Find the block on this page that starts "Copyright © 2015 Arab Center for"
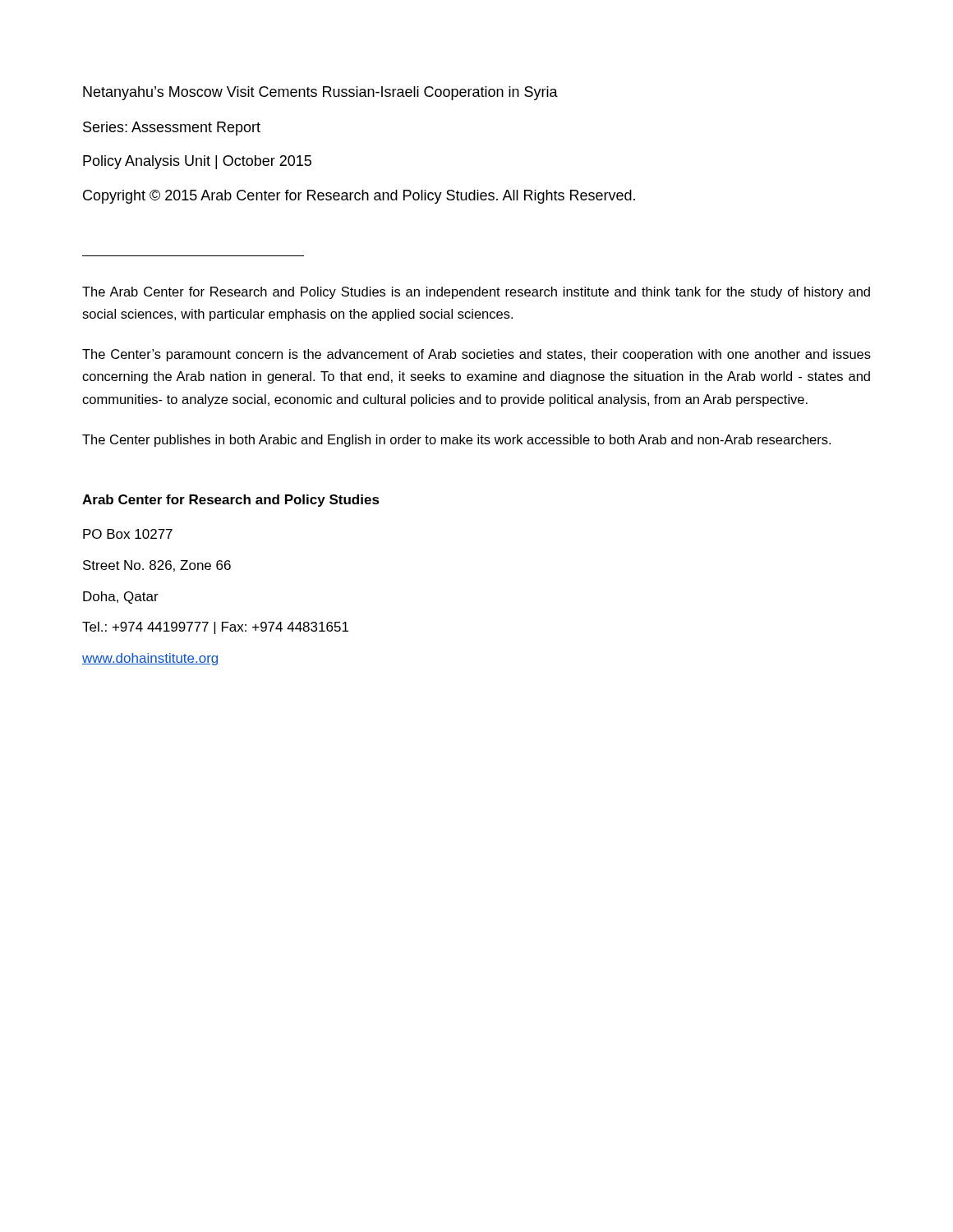Image resolution: width=953 pixels, height=1232 pixels. pyautogui.click(x=359, y=195)
